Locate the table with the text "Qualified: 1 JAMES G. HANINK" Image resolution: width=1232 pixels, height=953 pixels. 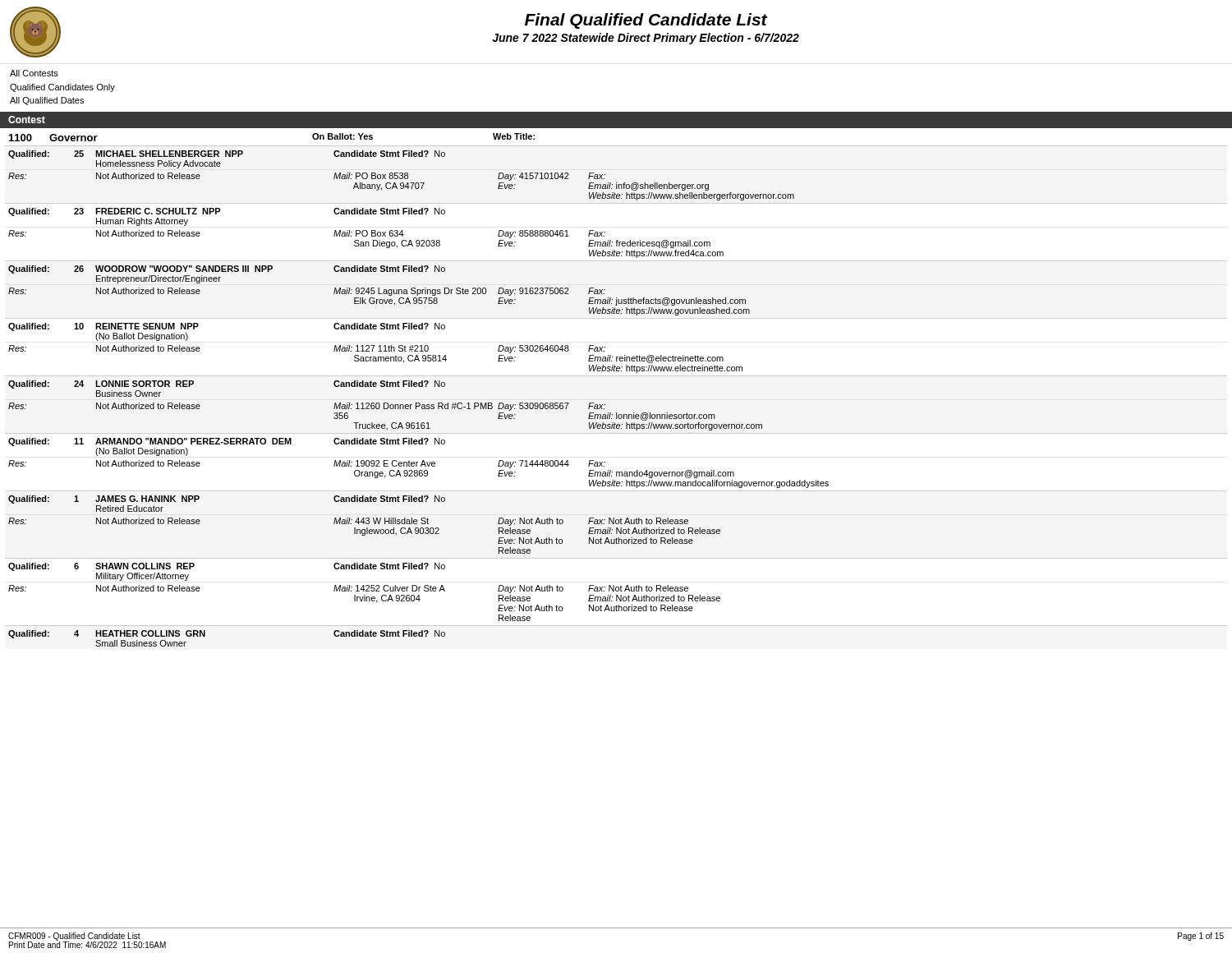click(x=616, y=525)
